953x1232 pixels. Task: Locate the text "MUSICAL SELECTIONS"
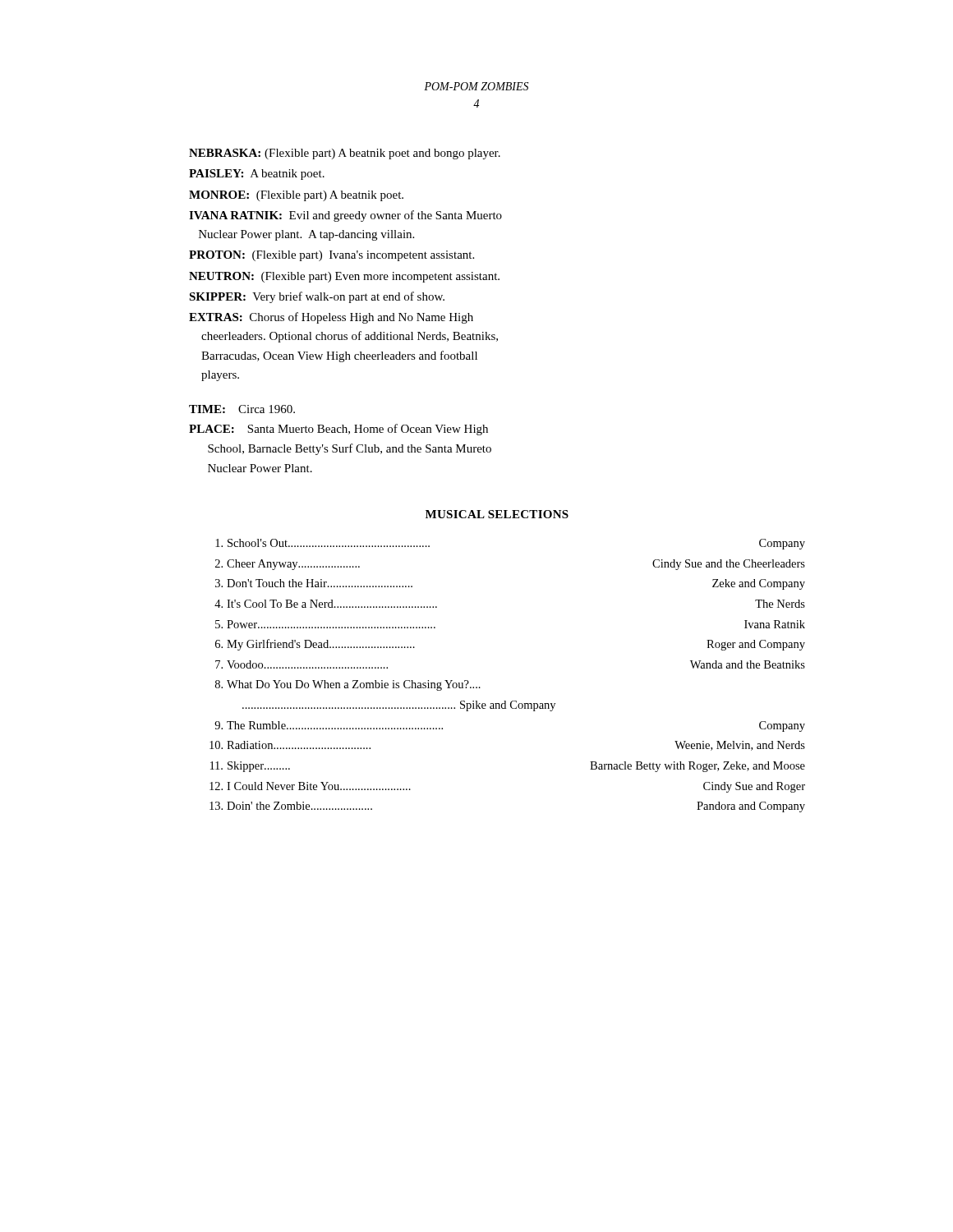(x=497, y=514)
